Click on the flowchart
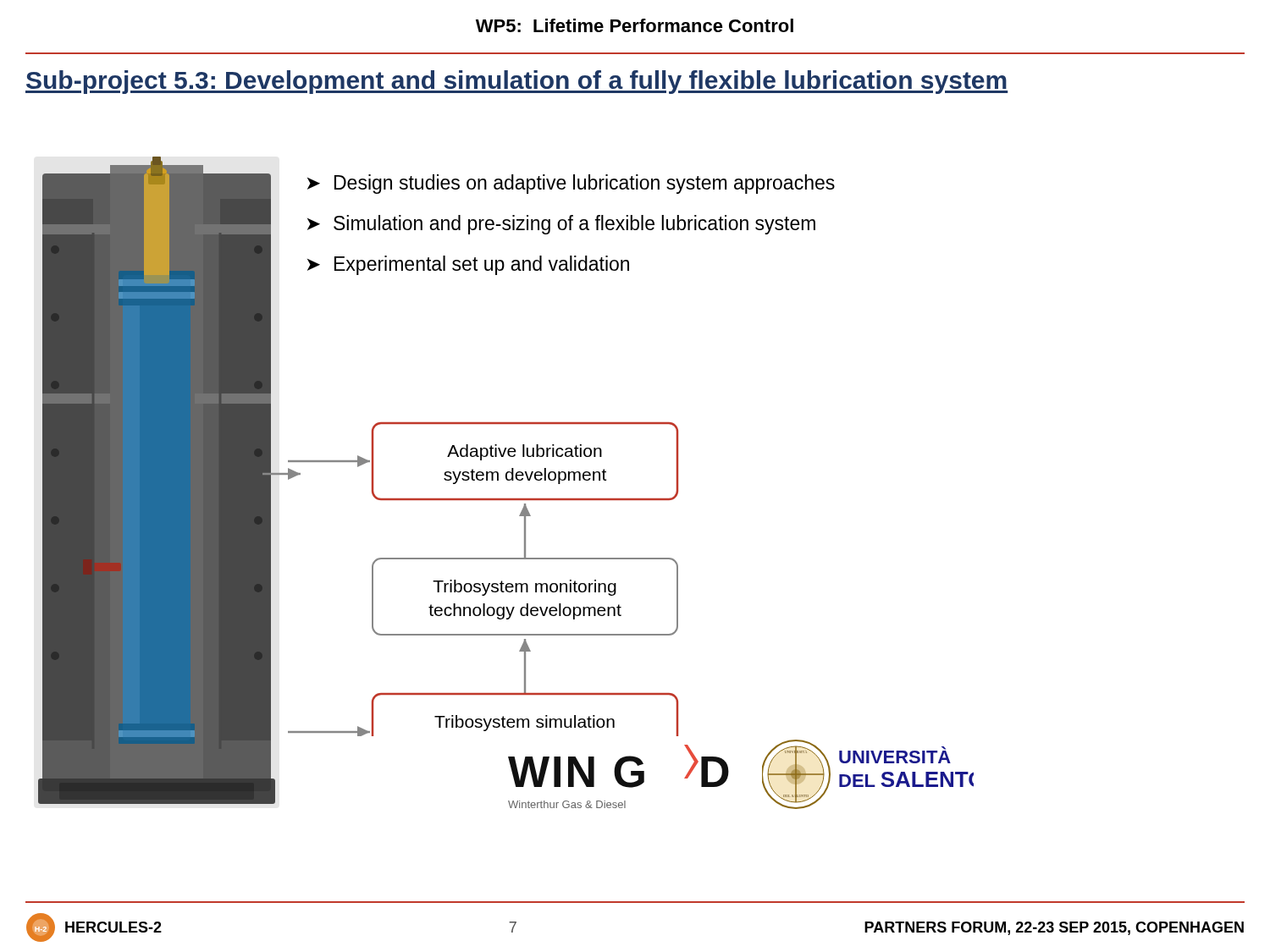 pyautogui.click(x=635, y=575)
